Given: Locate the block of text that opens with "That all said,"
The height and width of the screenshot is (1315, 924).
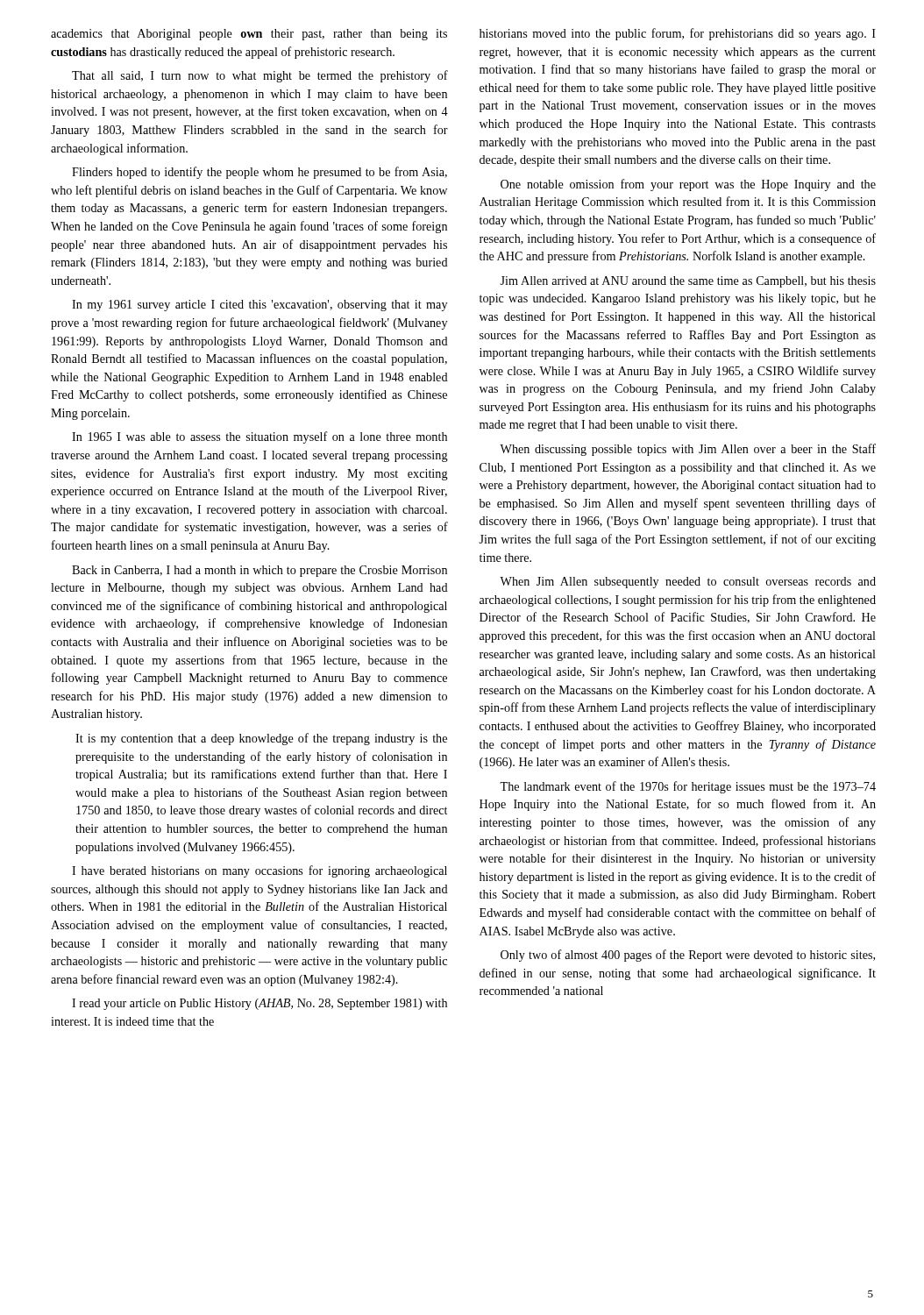Looking at the screenshot, I should (249, 112).
